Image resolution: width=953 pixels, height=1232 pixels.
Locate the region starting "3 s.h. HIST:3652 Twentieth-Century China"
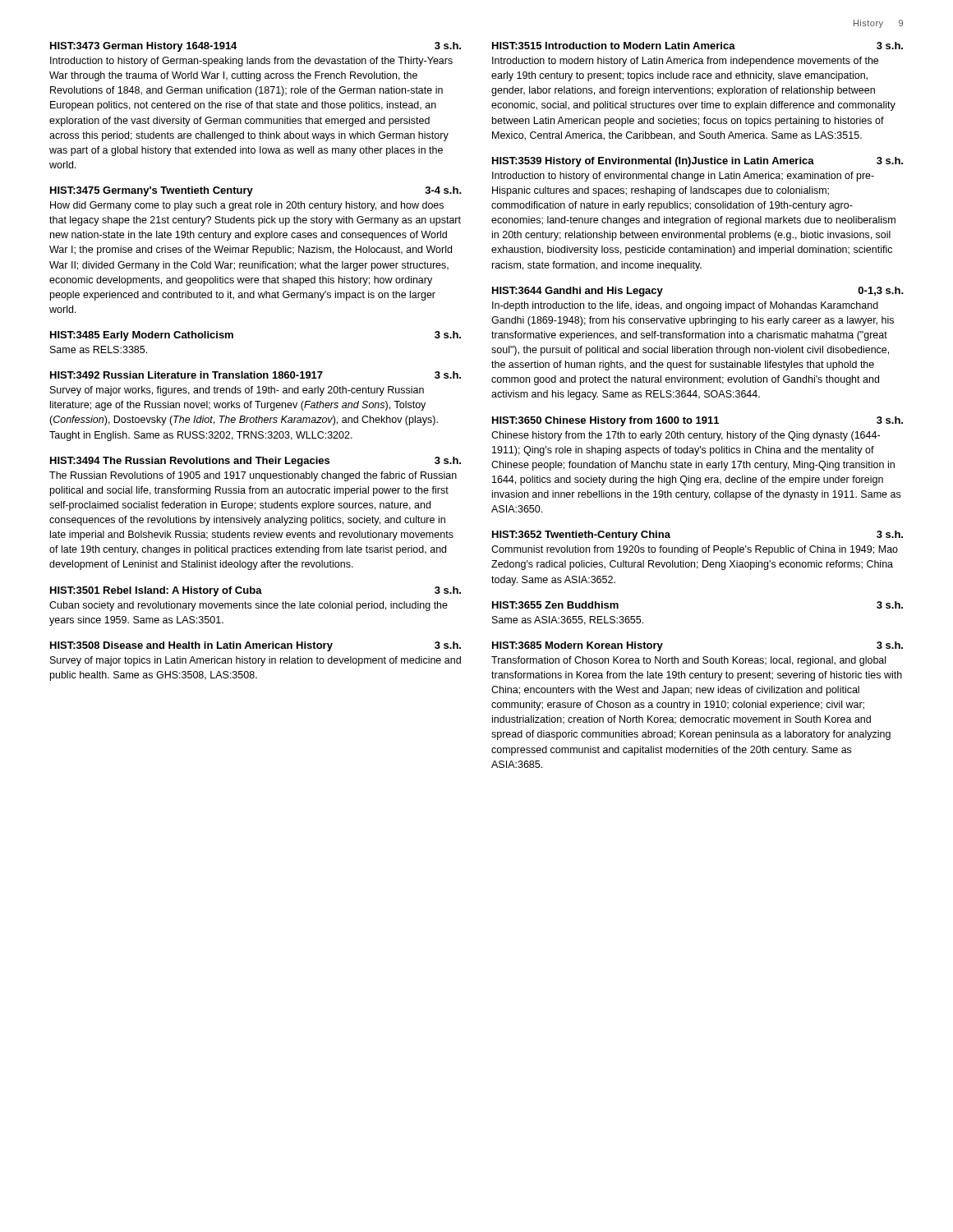pyautogui.click(x=698, y=558)
